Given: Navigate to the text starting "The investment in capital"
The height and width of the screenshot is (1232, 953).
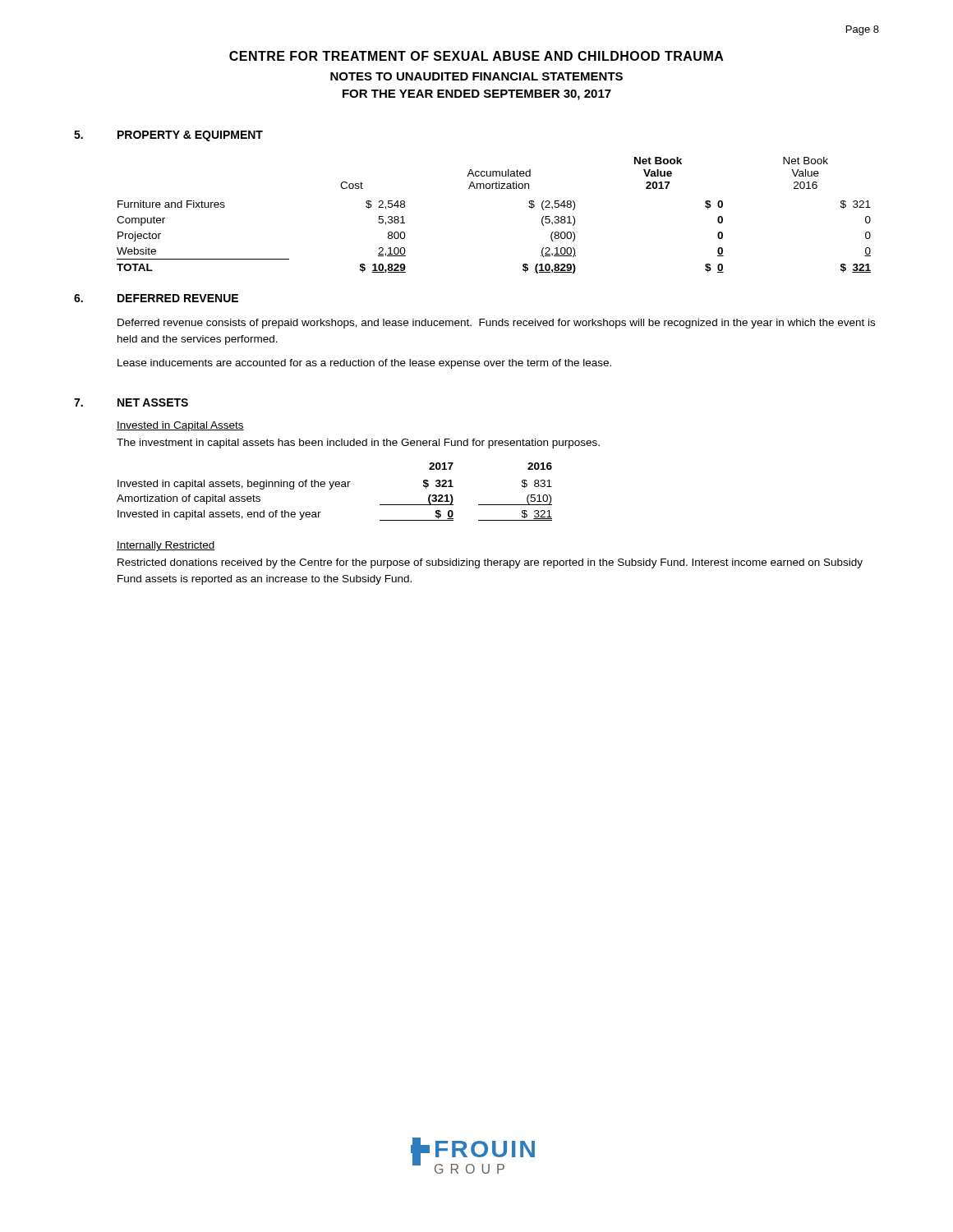Looking at the screenshot, I should coord(359,442).
